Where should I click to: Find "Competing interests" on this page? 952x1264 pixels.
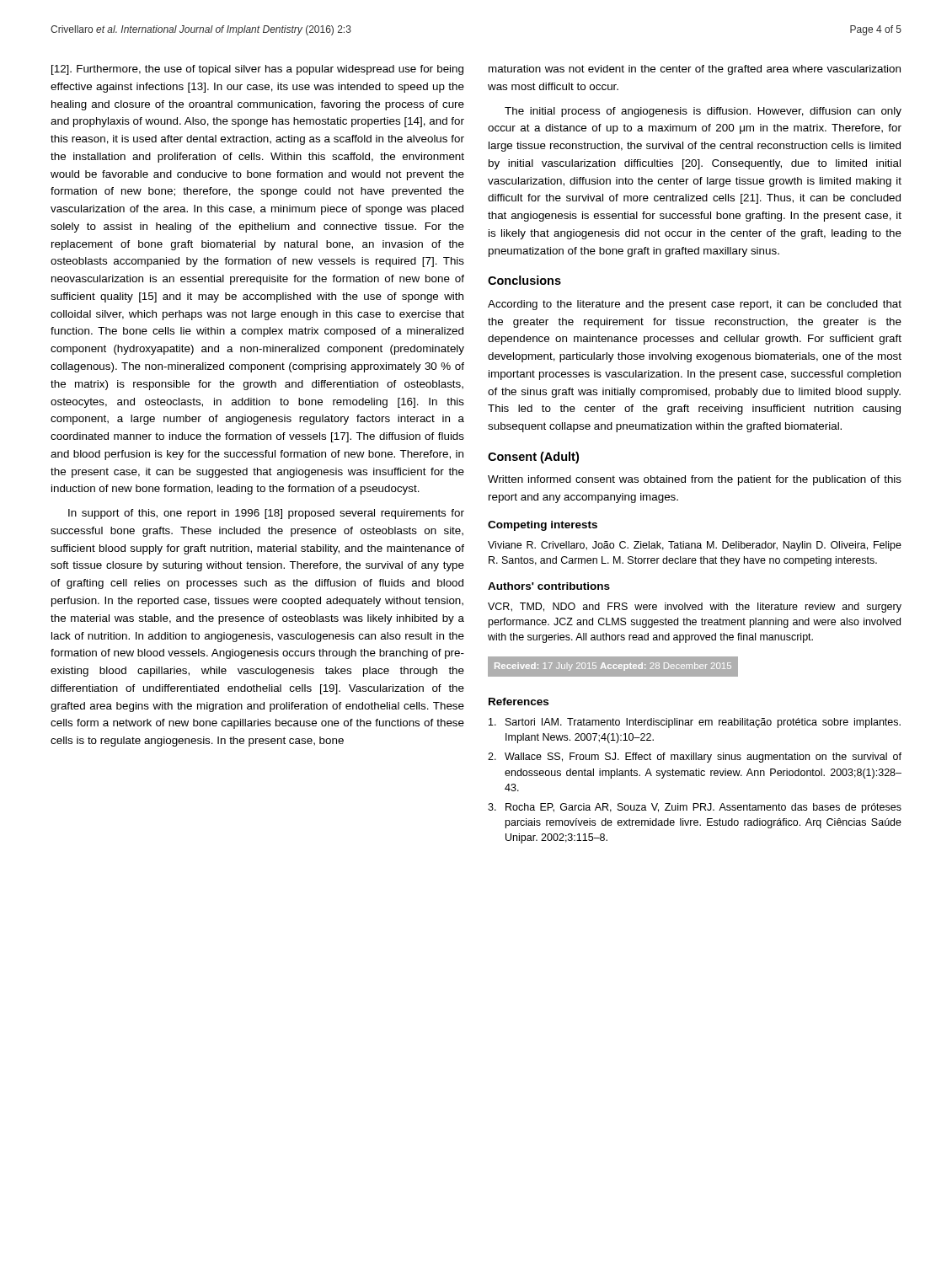coord(543,525)
